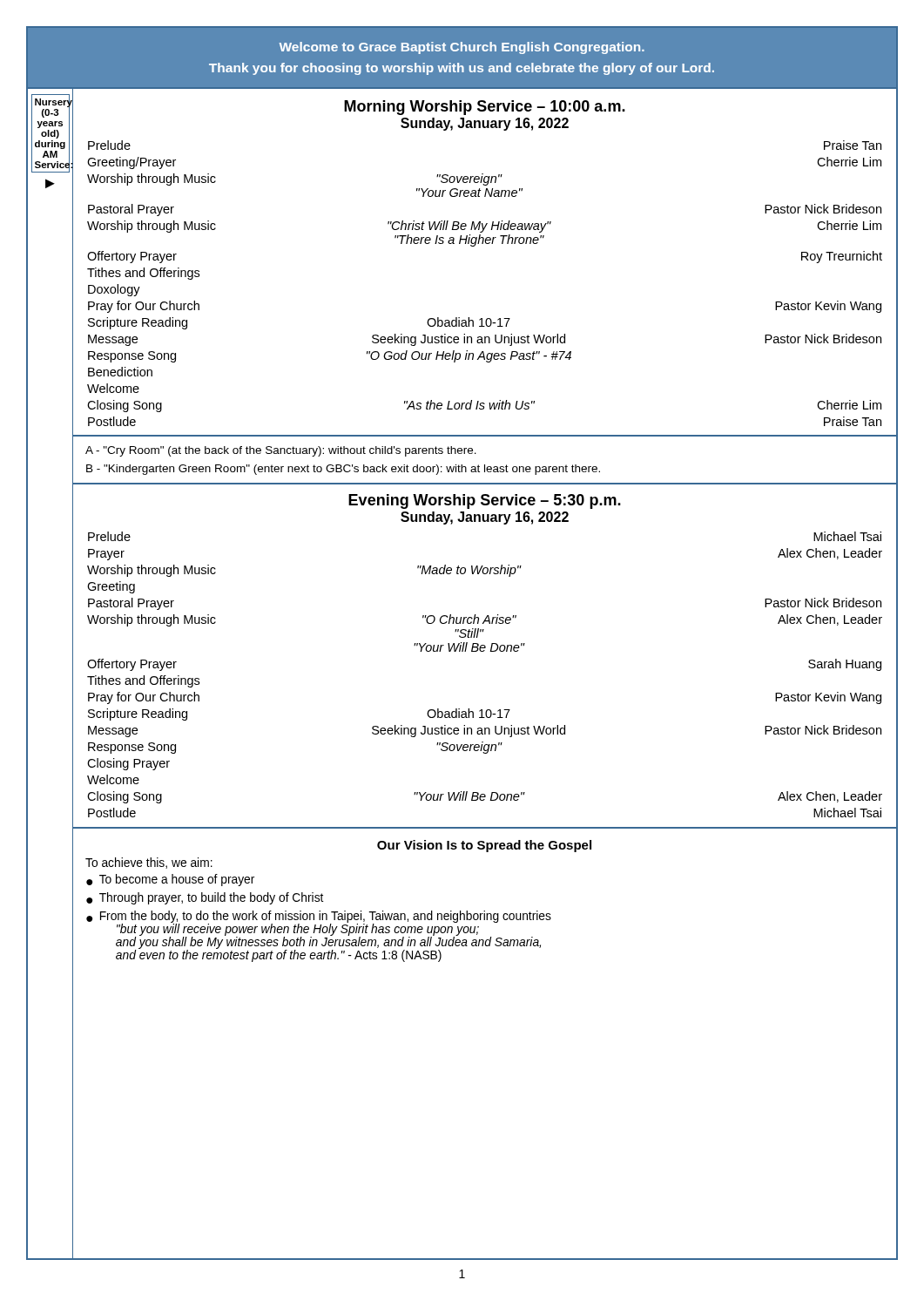
Task: Where is the passage that starts "● To become"?
Action: (170, 881)
